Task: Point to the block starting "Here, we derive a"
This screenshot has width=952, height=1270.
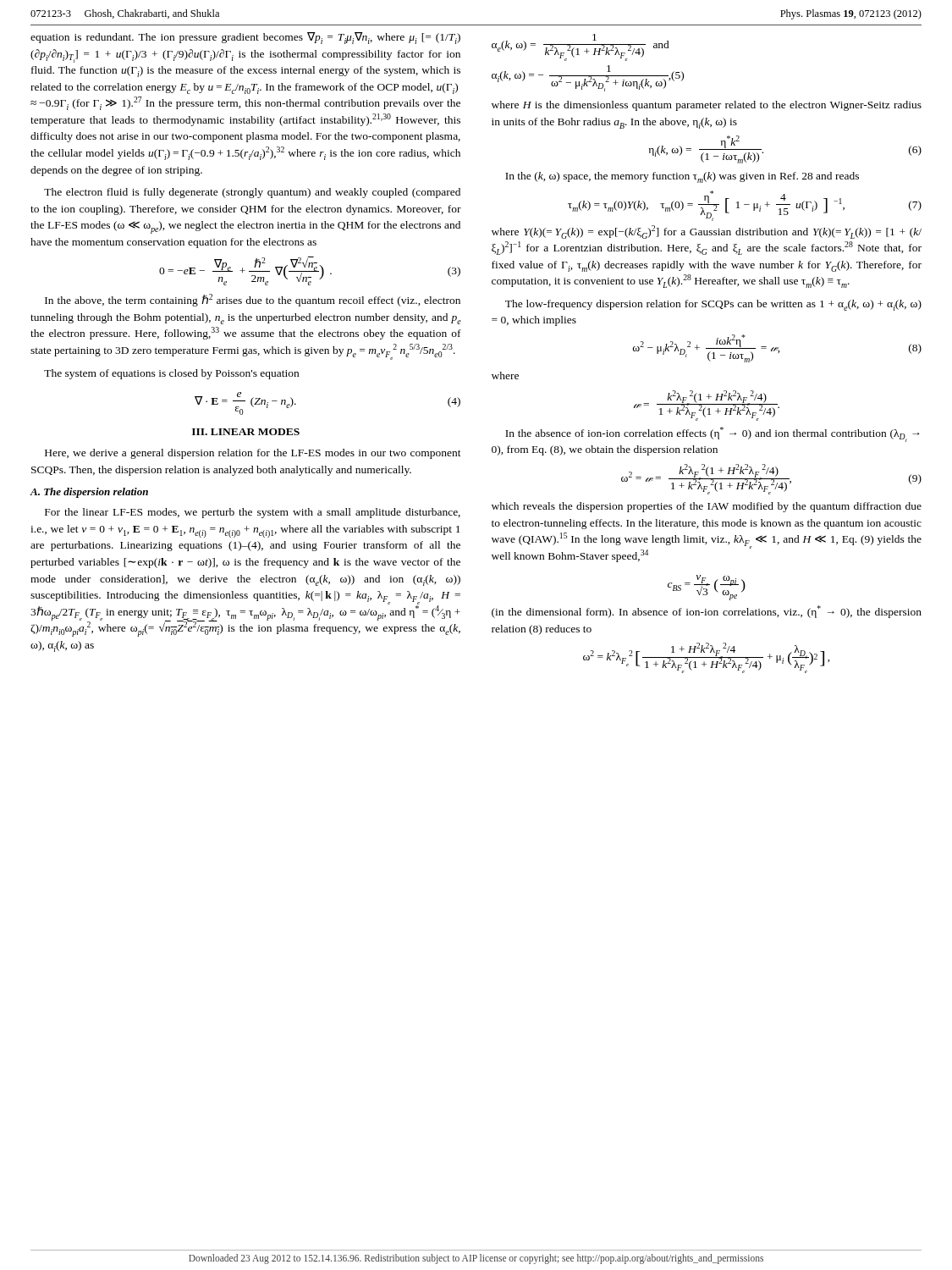Action: click(x=246, y=461)
